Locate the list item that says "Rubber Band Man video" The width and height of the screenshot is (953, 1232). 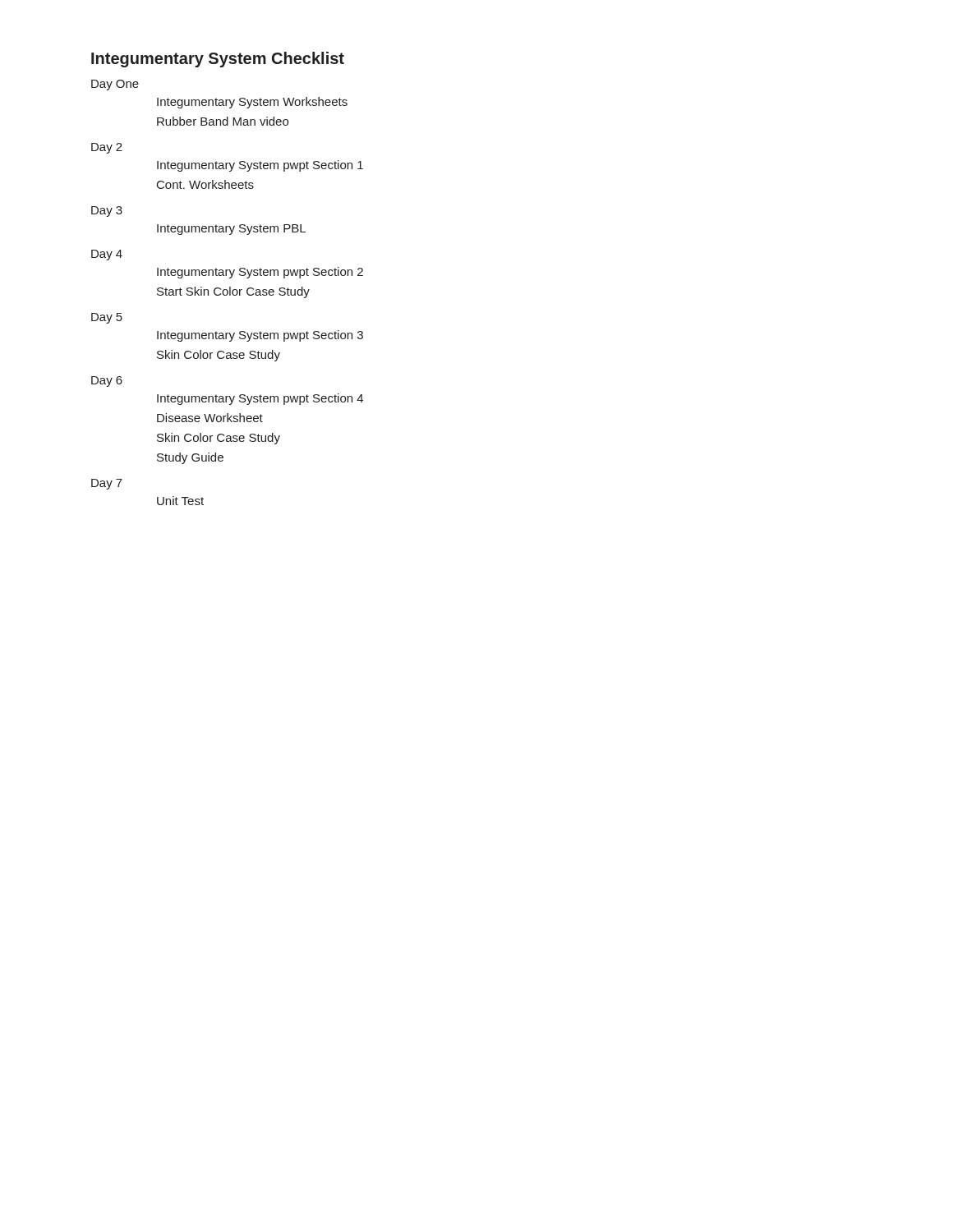click(x=223, y=121)
